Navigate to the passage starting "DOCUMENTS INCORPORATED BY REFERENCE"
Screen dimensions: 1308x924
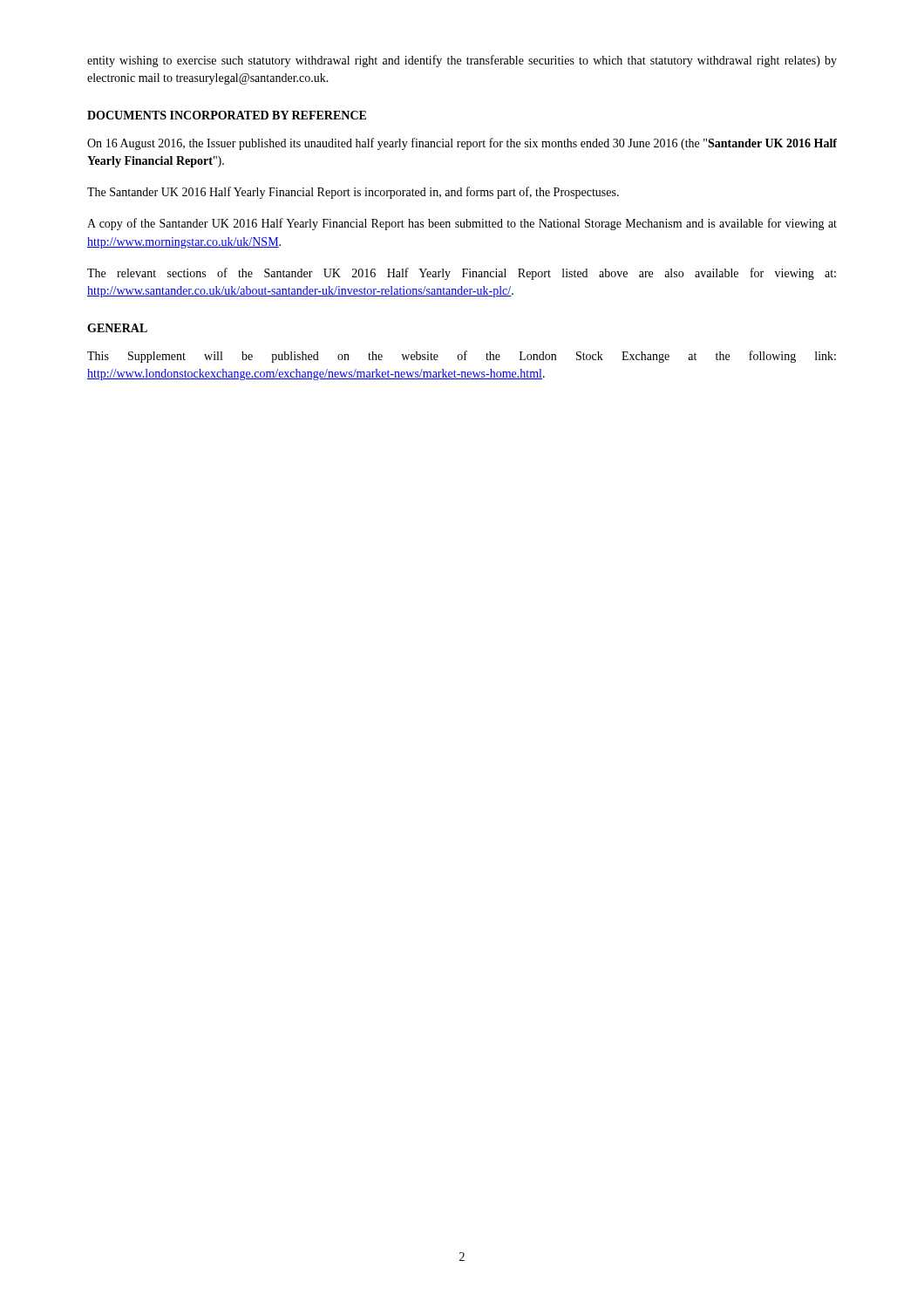227,115
